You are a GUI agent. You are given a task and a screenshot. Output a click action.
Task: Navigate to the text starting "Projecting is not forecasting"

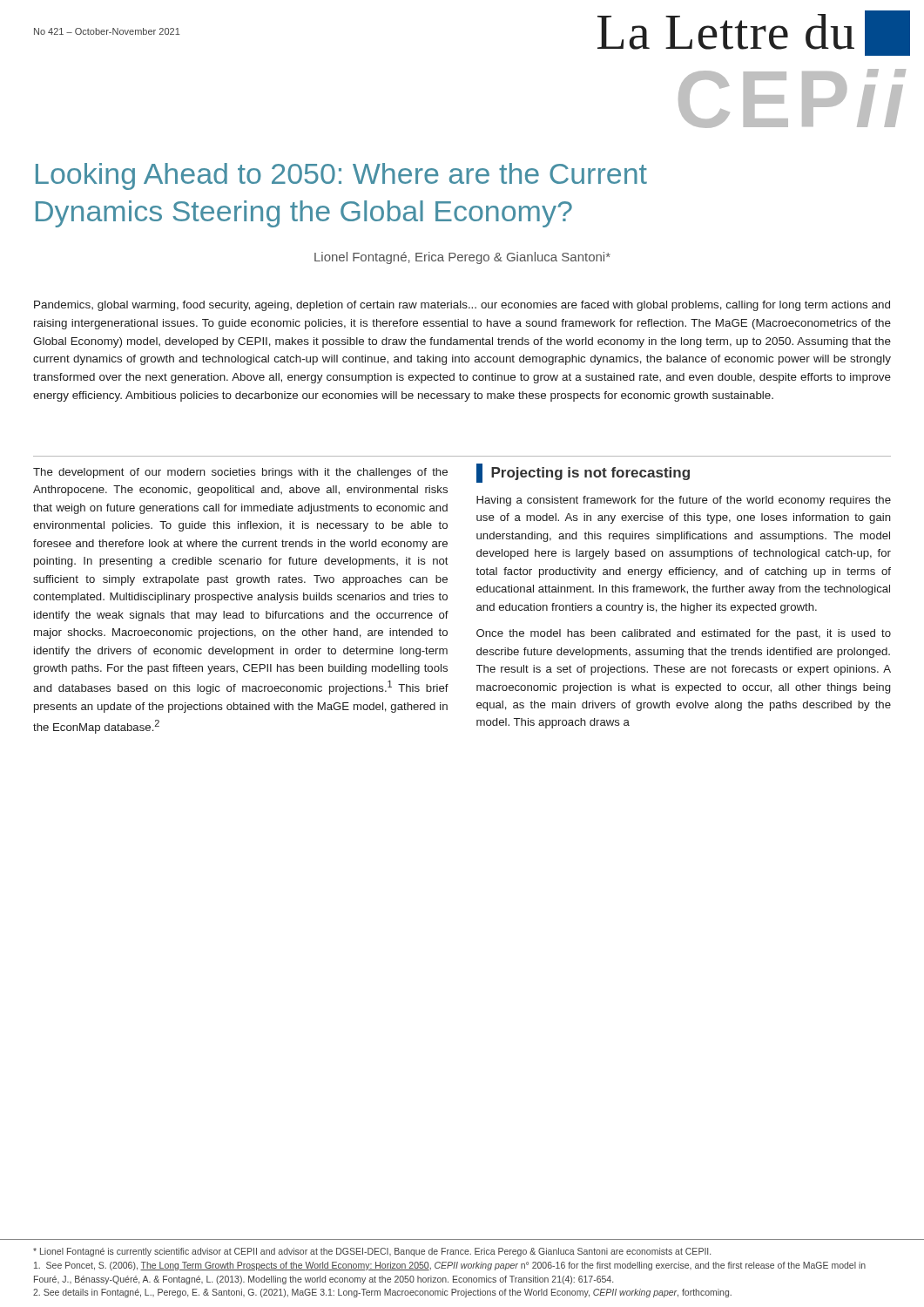(583, 473)
